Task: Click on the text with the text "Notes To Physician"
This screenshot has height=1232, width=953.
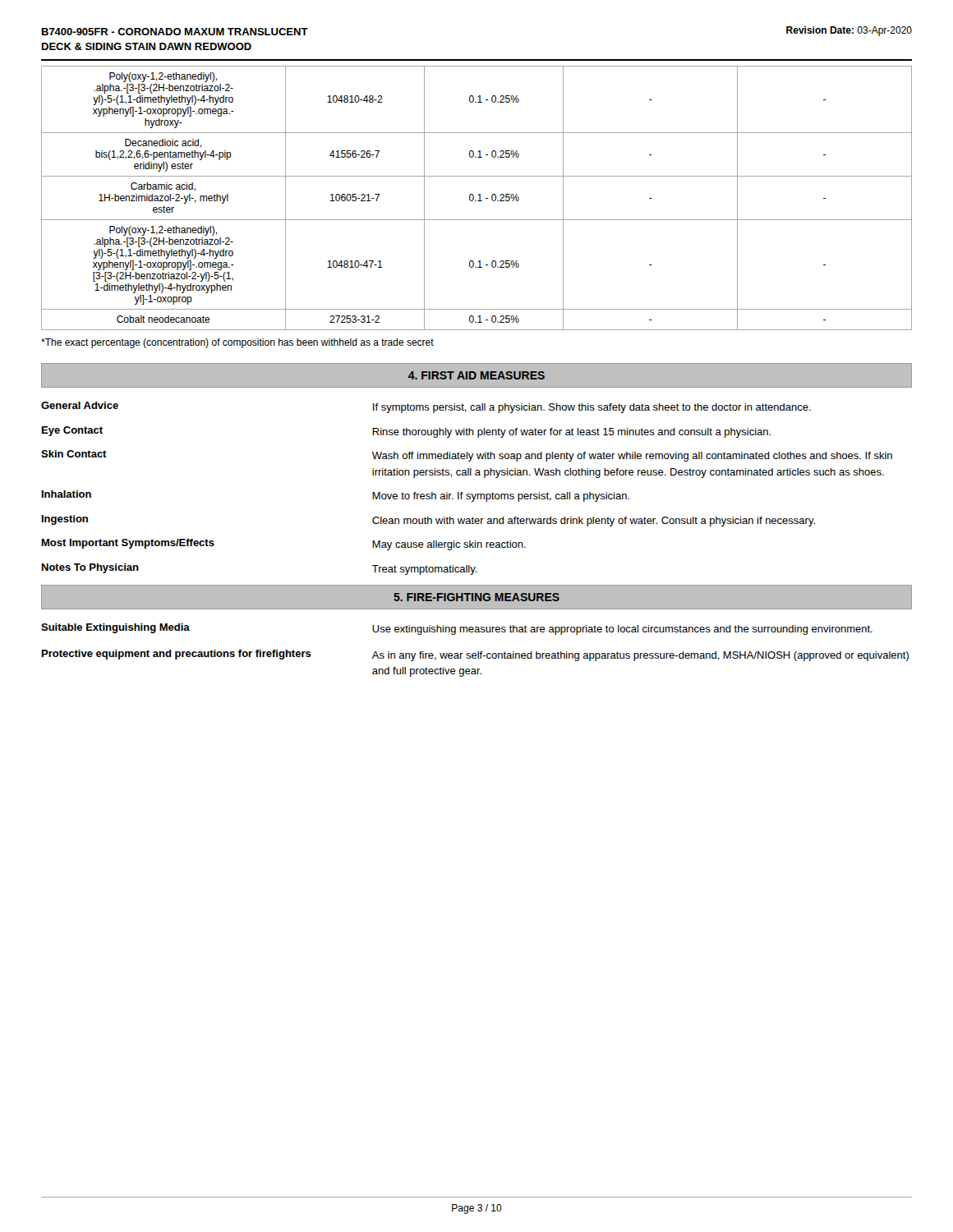Action: [90, 567]
